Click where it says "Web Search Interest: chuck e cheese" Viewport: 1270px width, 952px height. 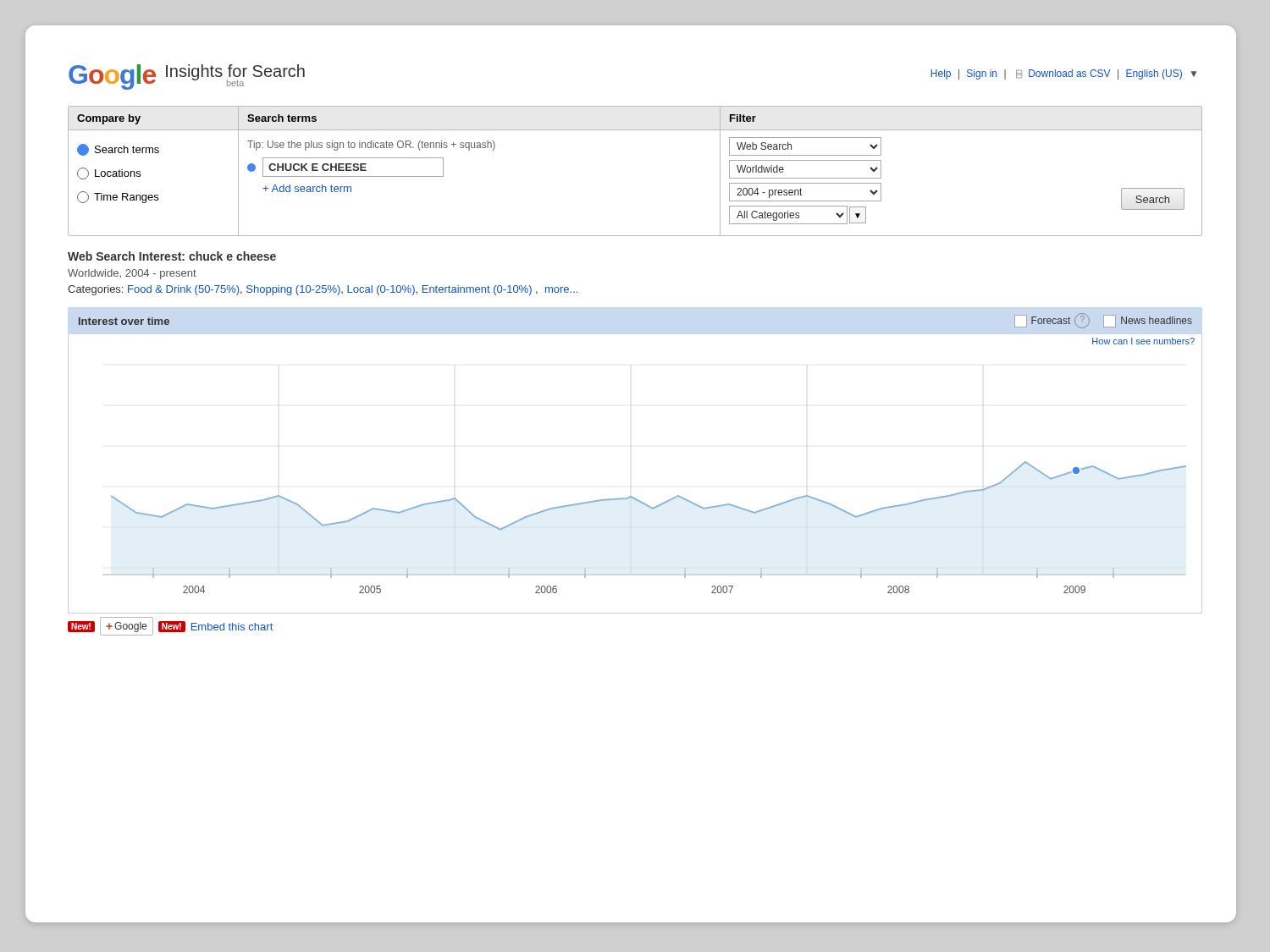coord(172,256)
